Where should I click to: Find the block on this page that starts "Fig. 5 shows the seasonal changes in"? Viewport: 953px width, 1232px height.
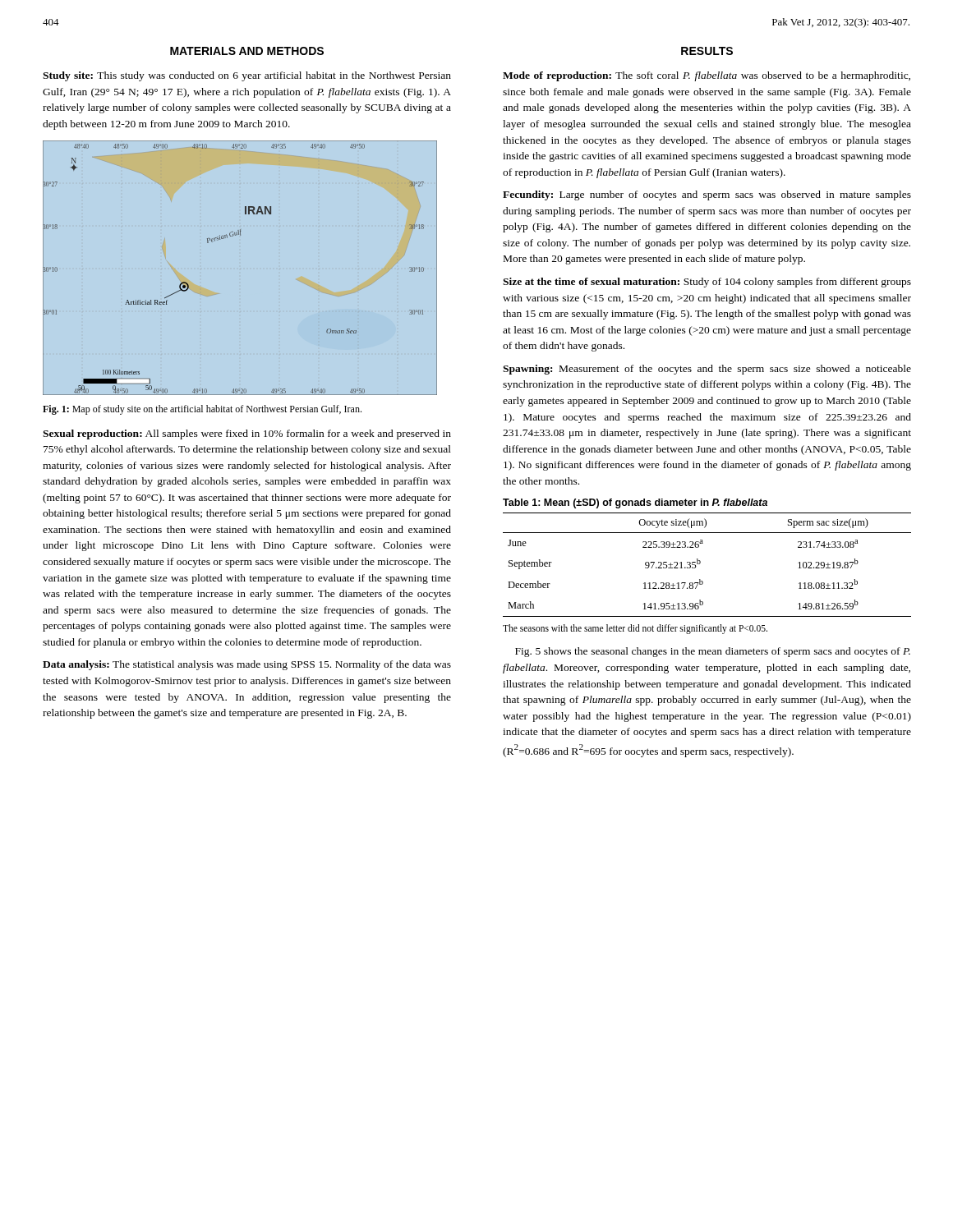707,701
